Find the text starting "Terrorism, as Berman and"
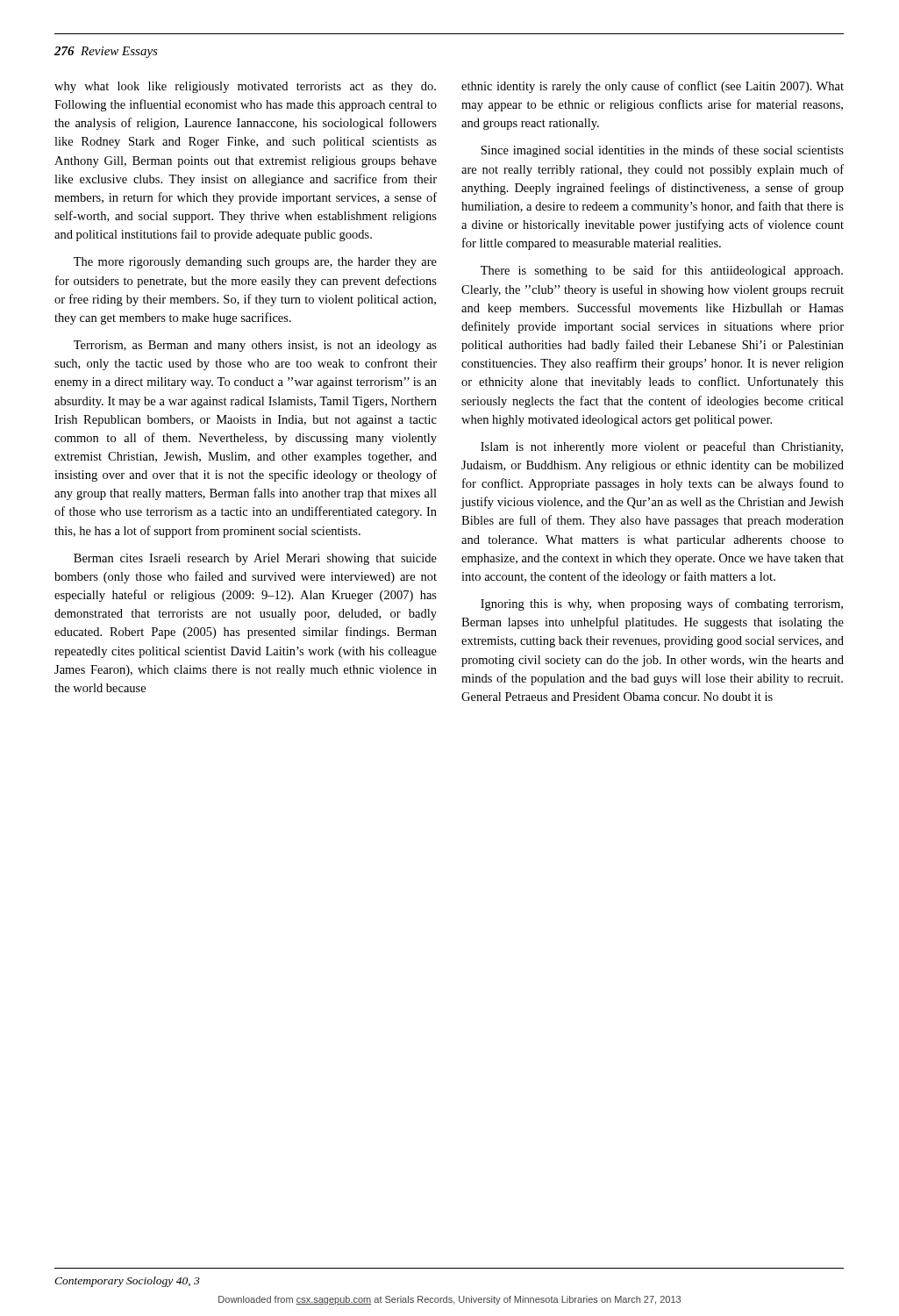This screenshot has height=1316, width=899. [x=246, y=438]
